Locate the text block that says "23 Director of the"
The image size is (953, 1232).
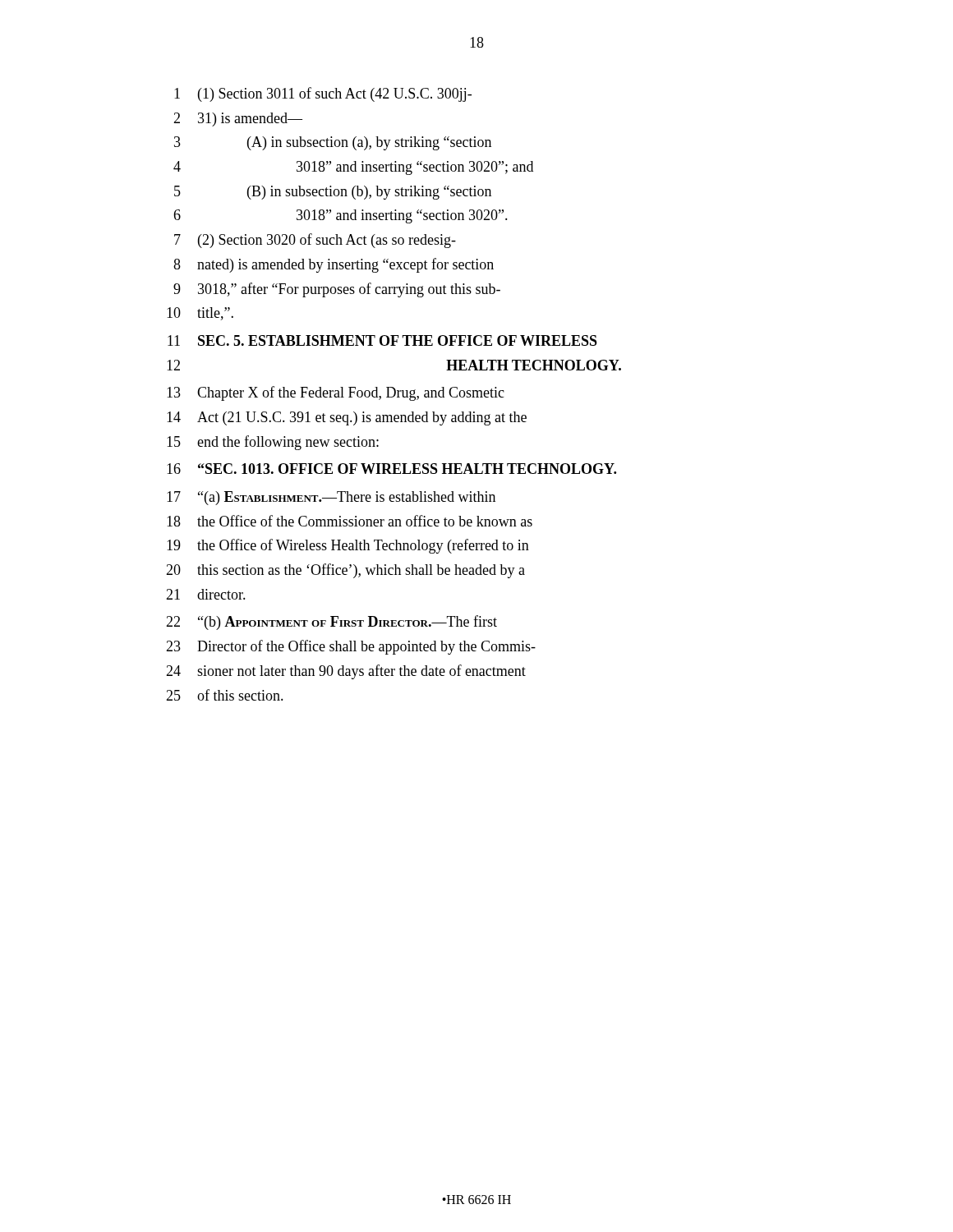pos(506,647)
